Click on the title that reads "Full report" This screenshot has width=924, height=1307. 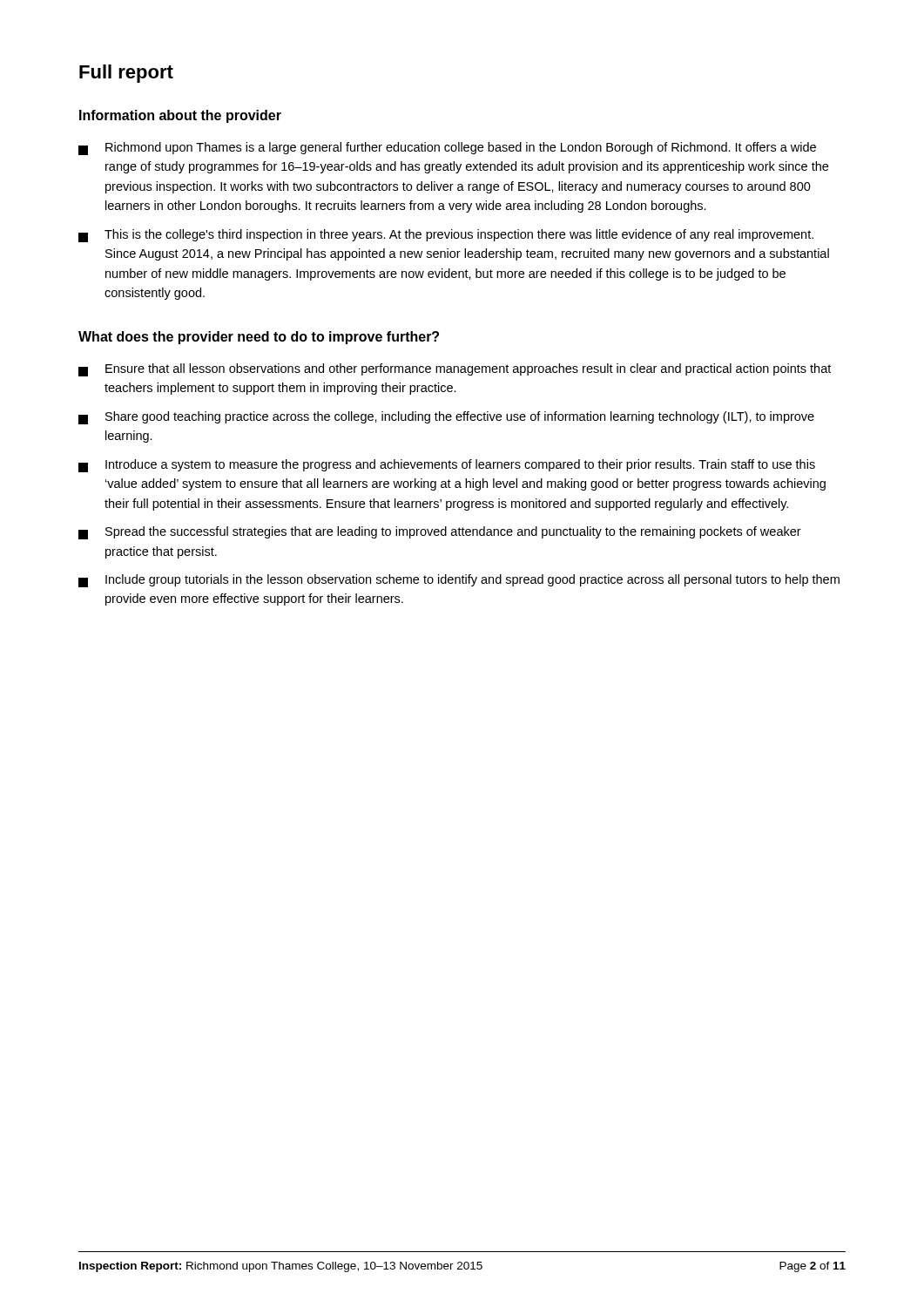pyautogui.click(x=126, y=72)
